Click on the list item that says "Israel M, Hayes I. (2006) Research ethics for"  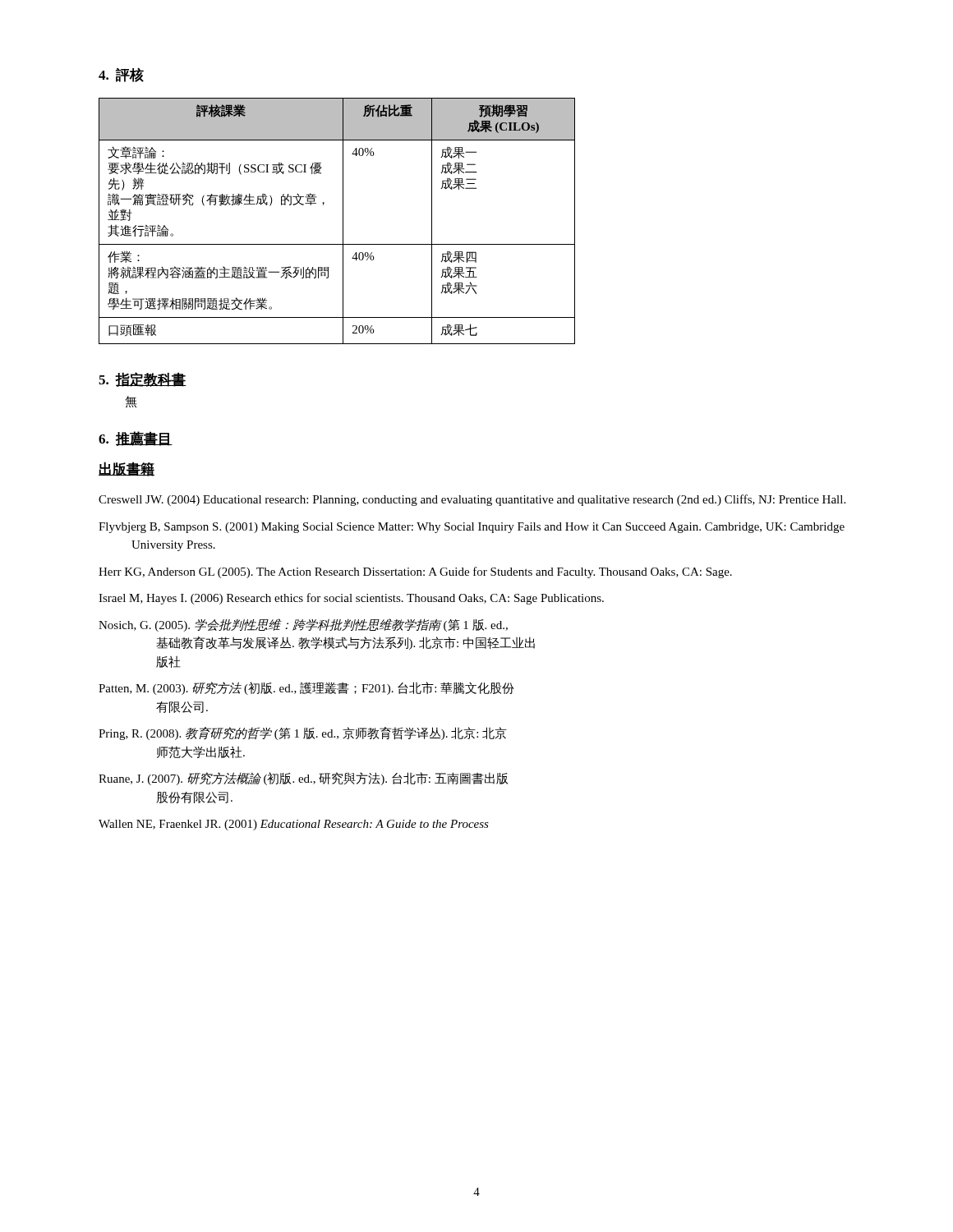pos(352,598)
